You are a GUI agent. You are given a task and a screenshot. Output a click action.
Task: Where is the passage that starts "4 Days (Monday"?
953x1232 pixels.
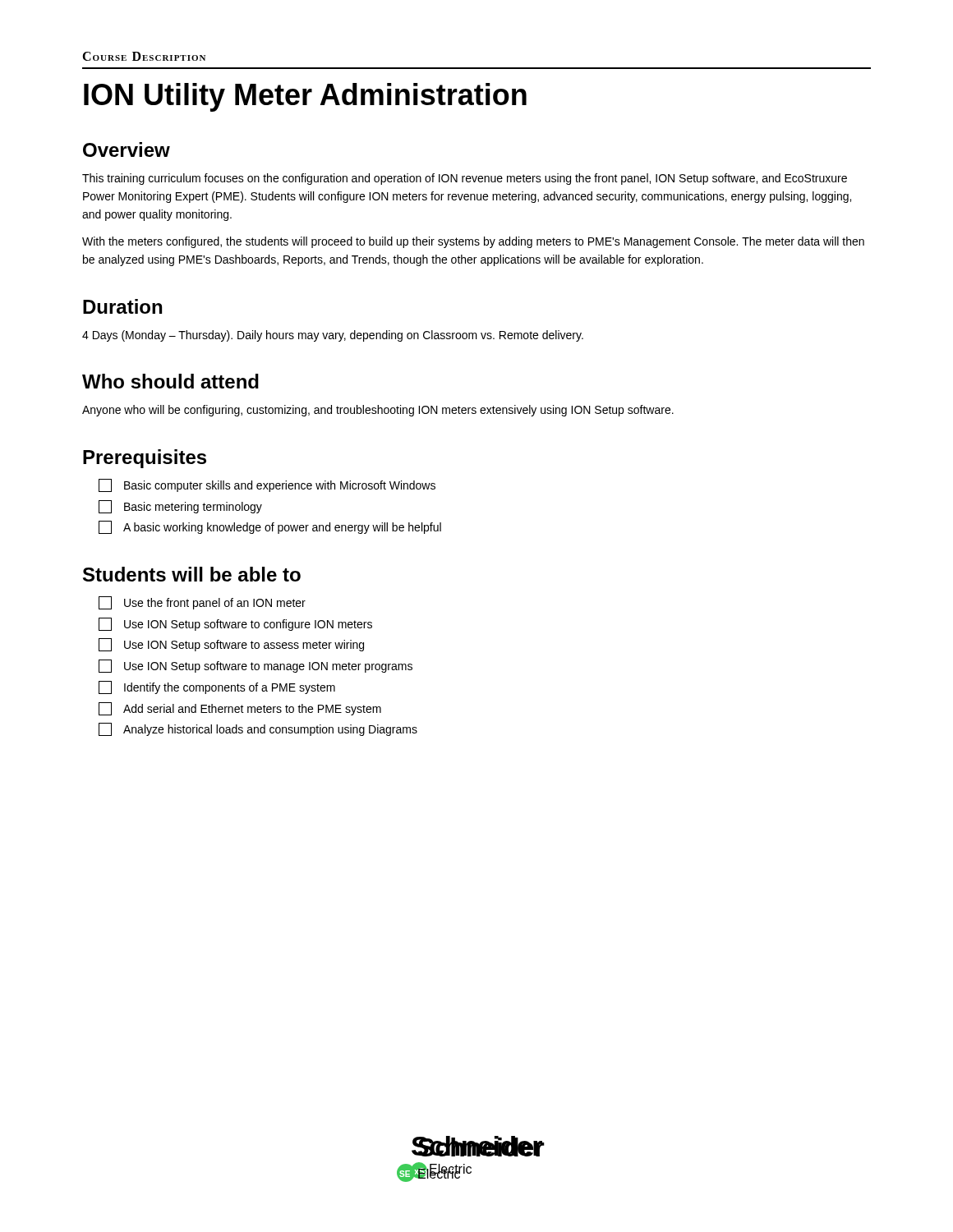333,335
